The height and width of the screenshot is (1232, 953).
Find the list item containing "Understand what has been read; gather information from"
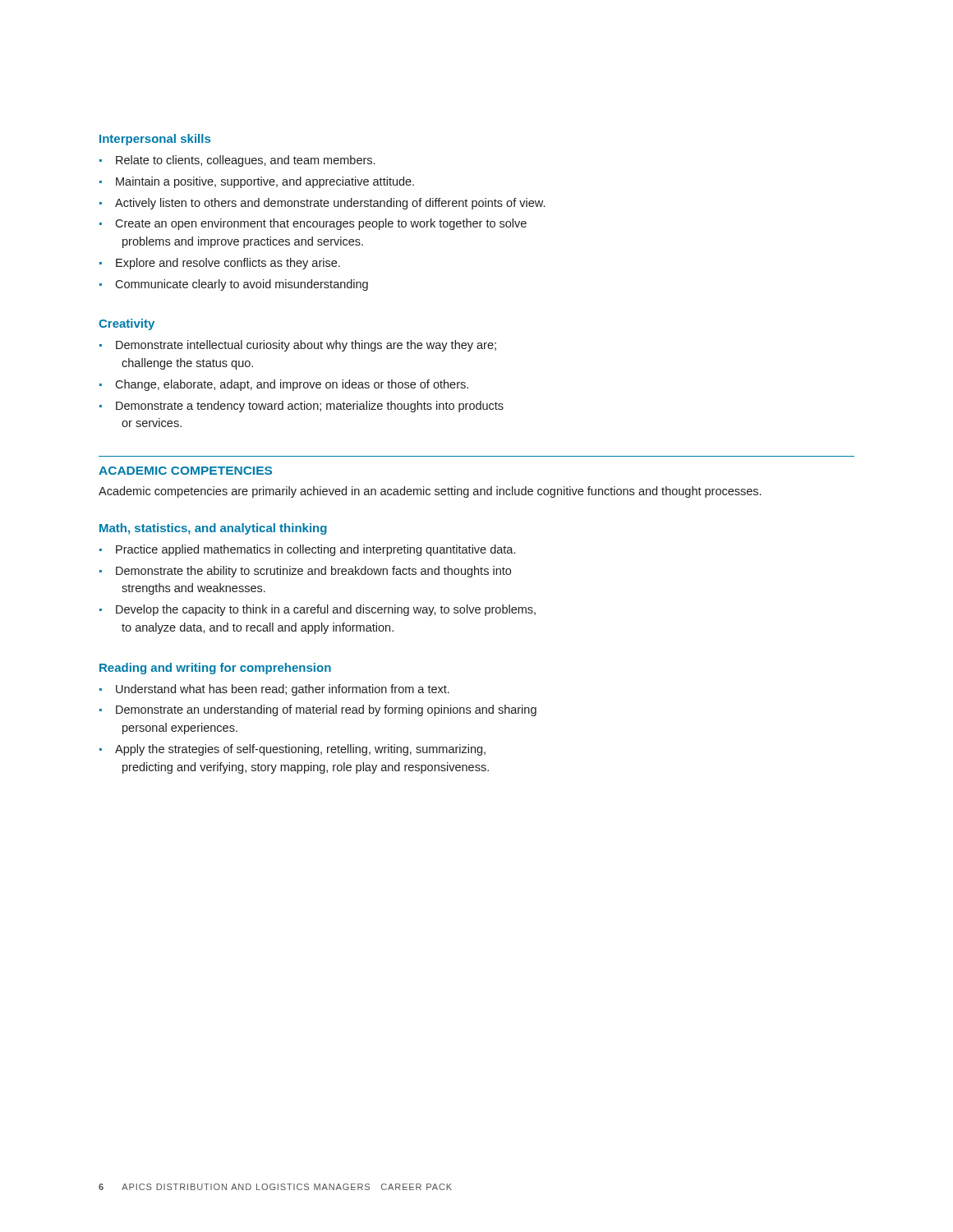283,689
